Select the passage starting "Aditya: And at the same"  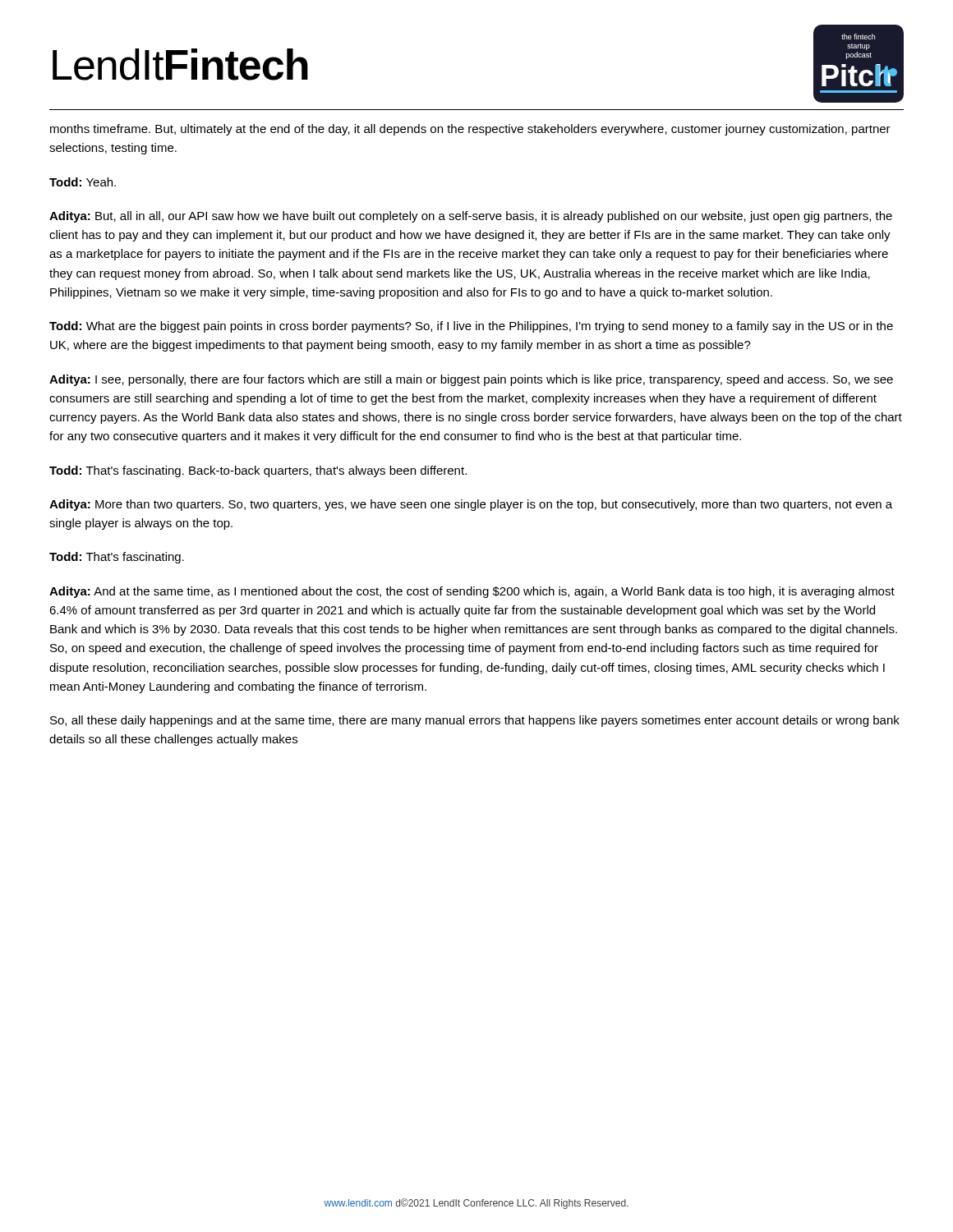[x=474, y=638]
